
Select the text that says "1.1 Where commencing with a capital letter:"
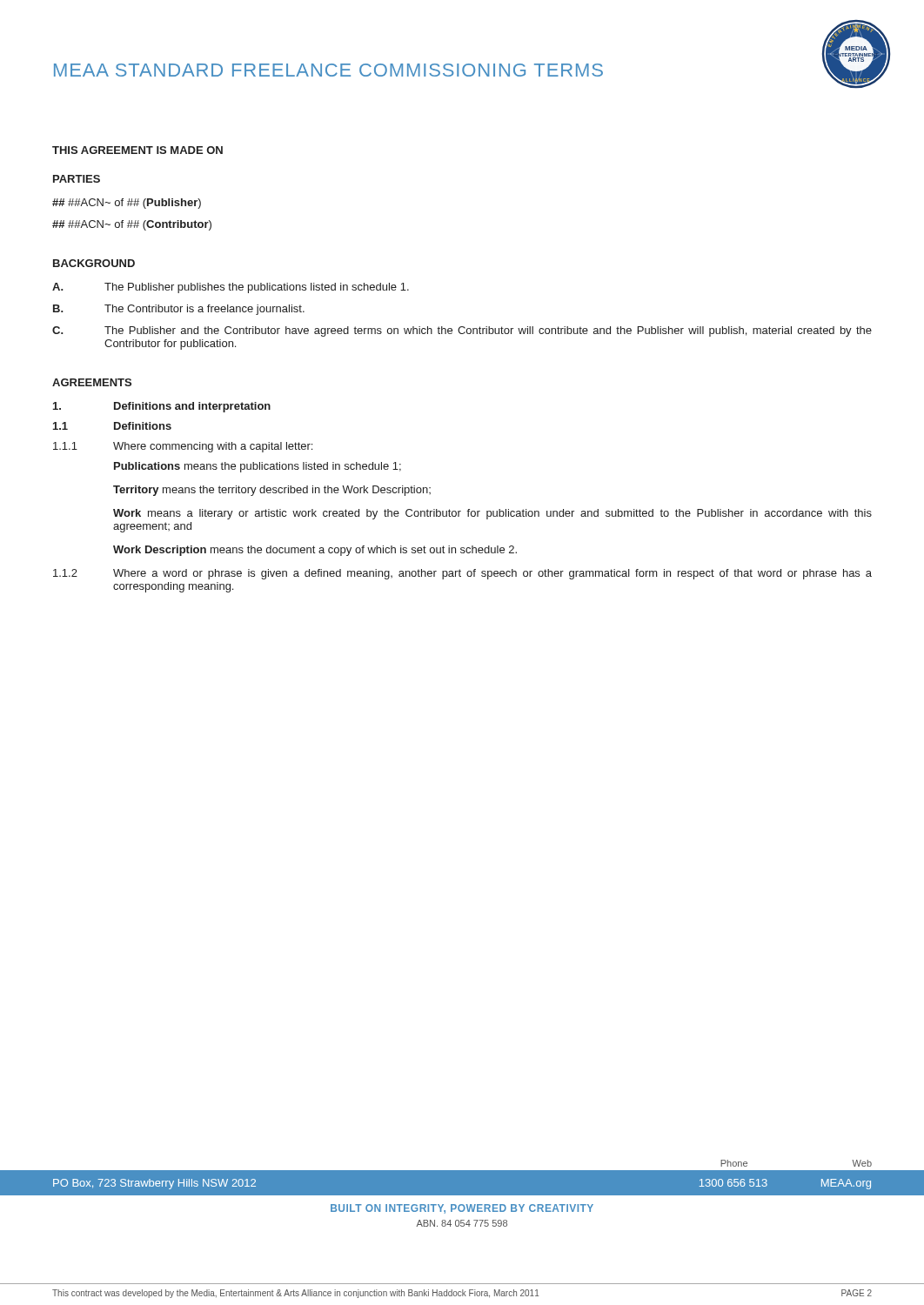click(x=183, y=447)
